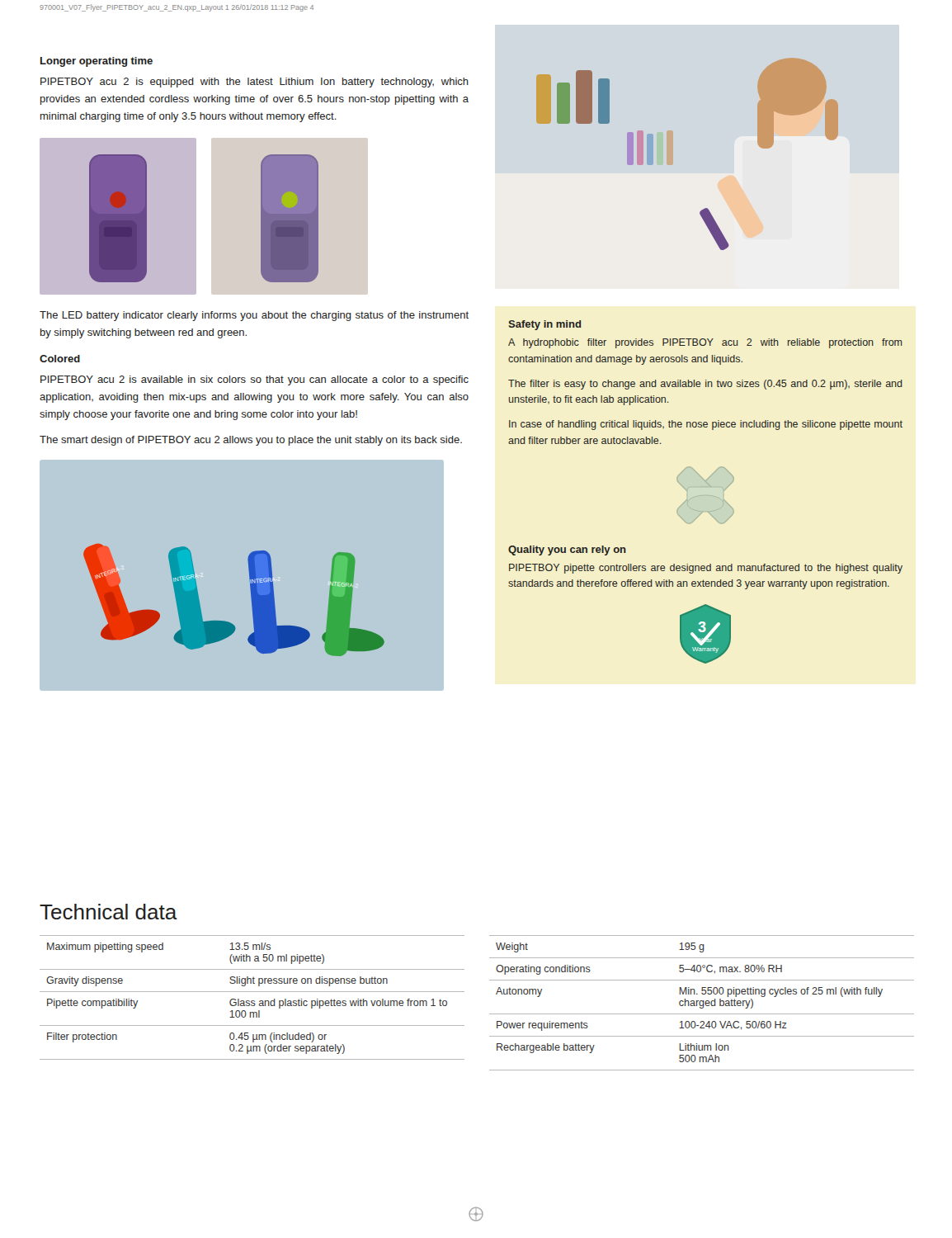Select the illustration
The image size is (952, 1238).
pyautogui.click(x=705, y=496)
